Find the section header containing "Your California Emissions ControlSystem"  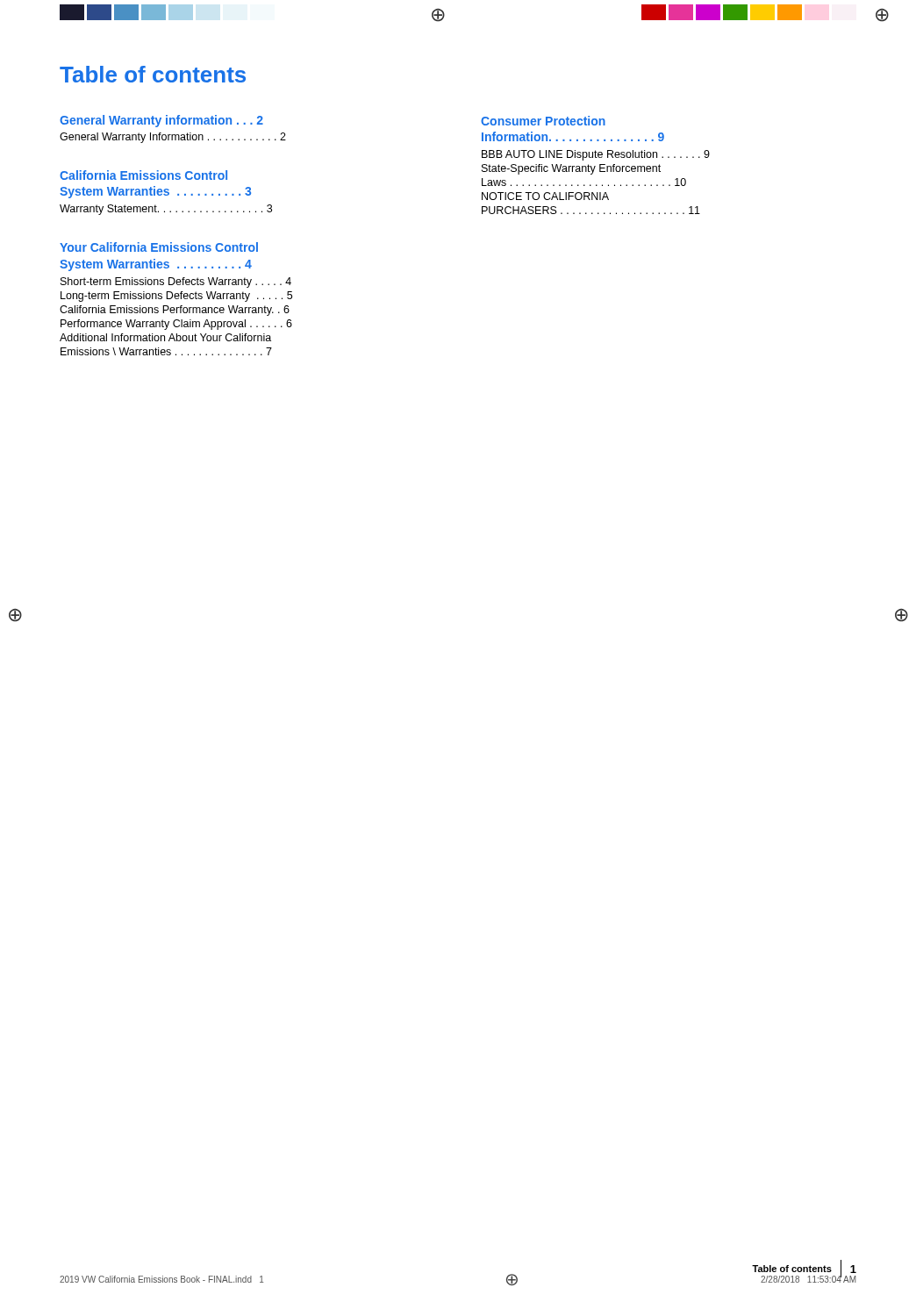[159, 256]
